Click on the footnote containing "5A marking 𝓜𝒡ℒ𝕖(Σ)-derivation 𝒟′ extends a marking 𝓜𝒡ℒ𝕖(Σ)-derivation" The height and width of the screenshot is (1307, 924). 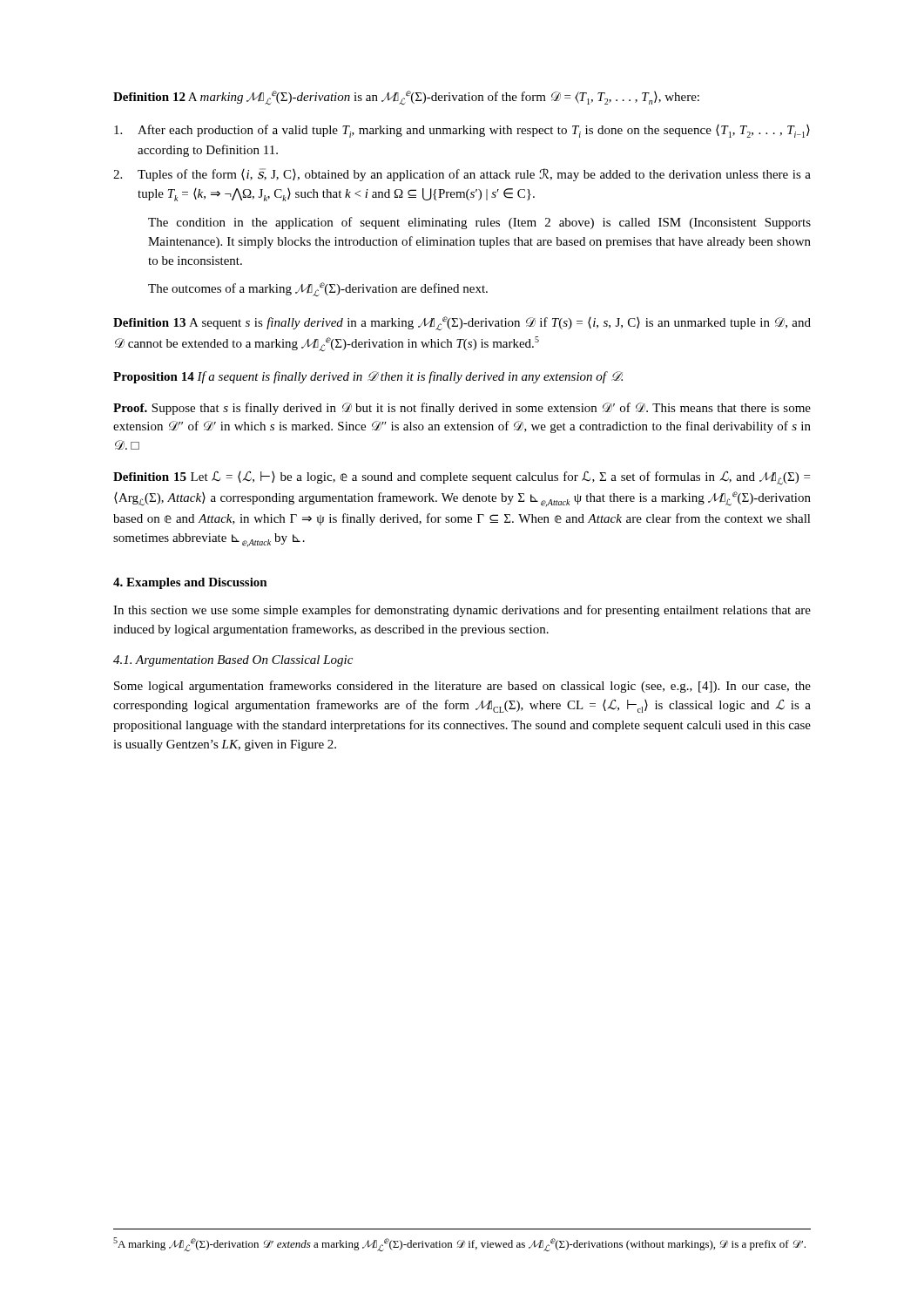click(x=460, y=1244)
